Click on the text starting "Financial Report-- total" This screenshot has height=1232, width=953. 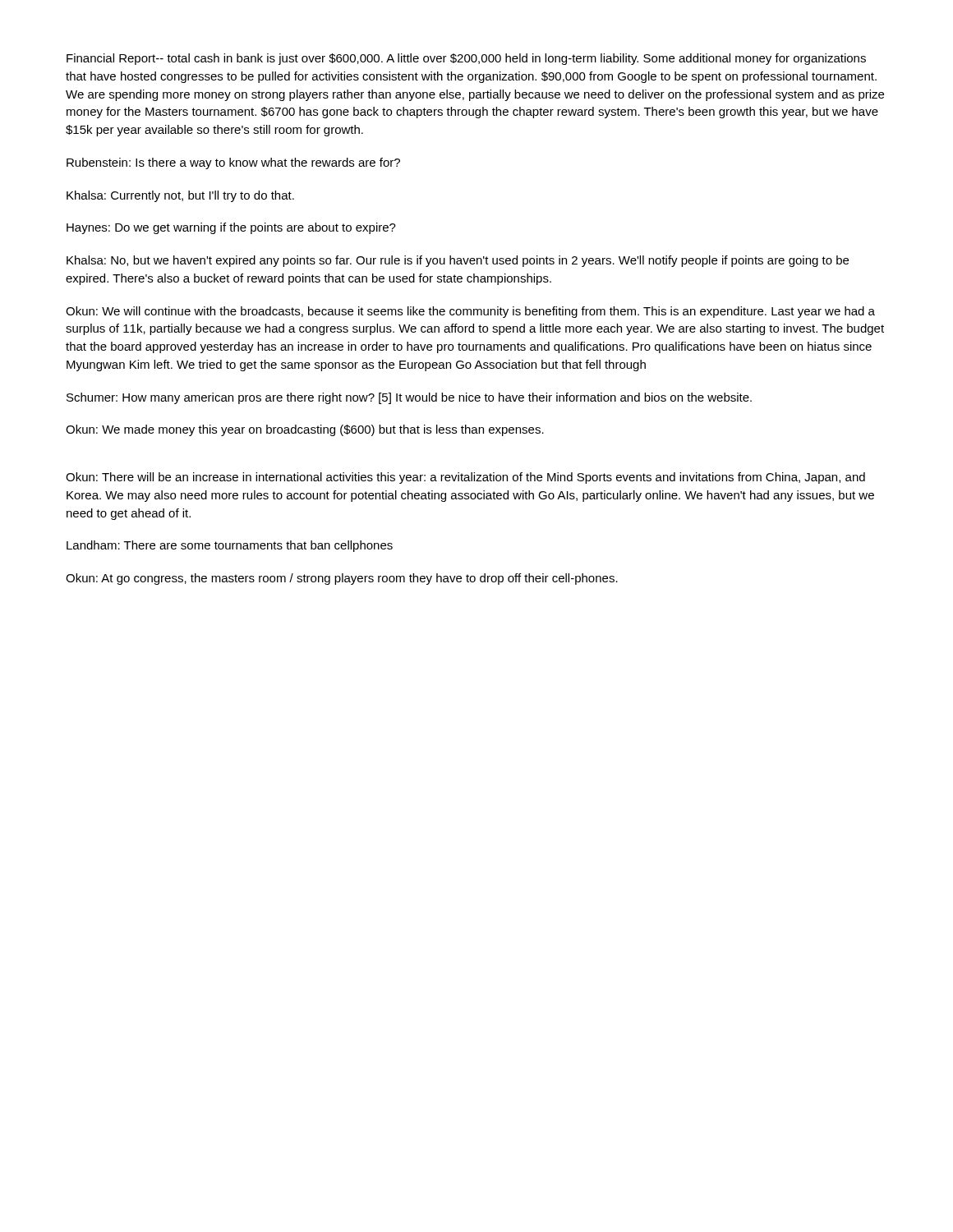coord(475,94)
